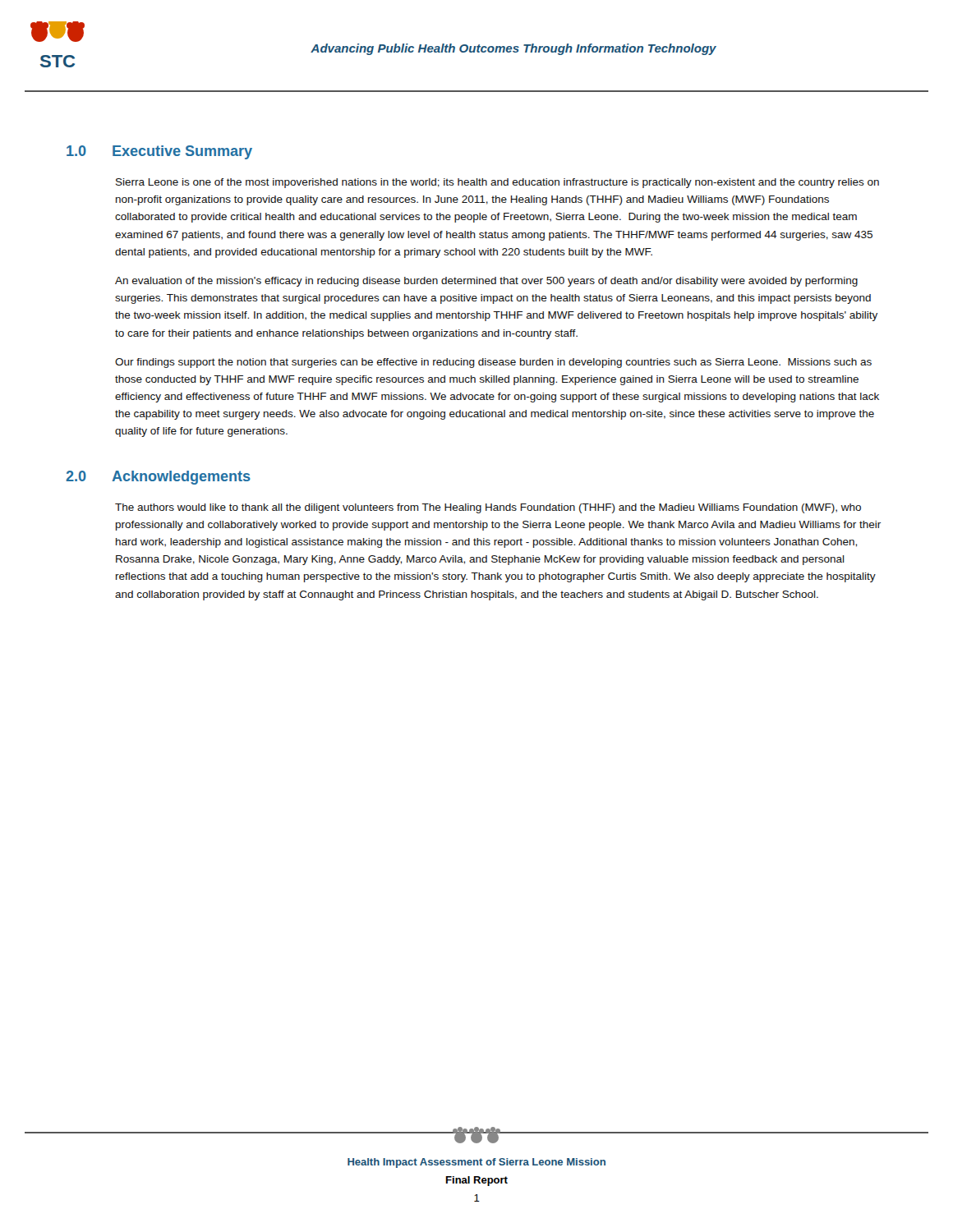This screenshot has width=953, height=1232.
Task: Select the text block that reads "An evaluation of the mission's efficacy in reducing"
Action: [496, 307]
